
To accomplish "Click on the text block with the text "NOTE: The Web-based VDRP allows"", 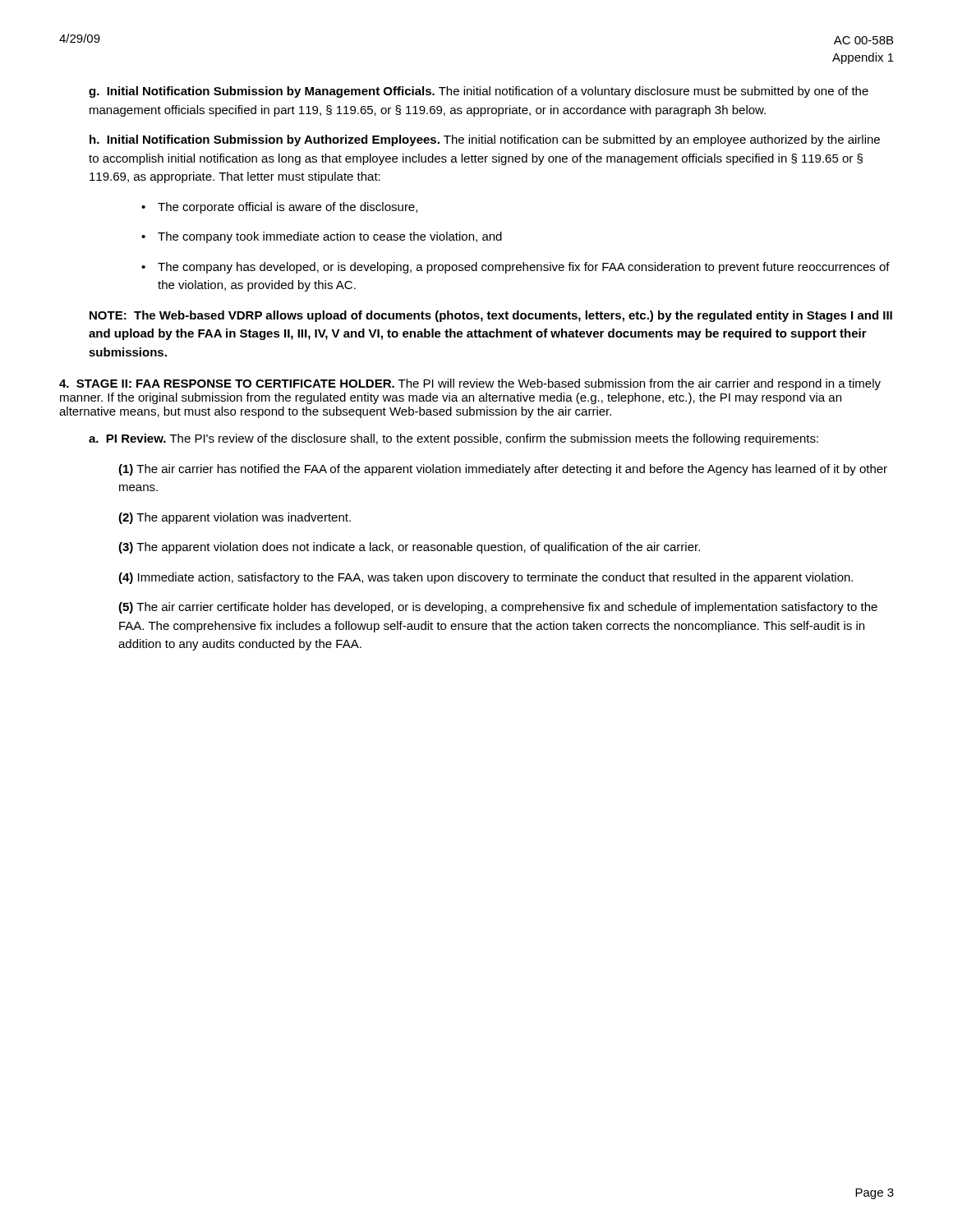I will [491, 334].
